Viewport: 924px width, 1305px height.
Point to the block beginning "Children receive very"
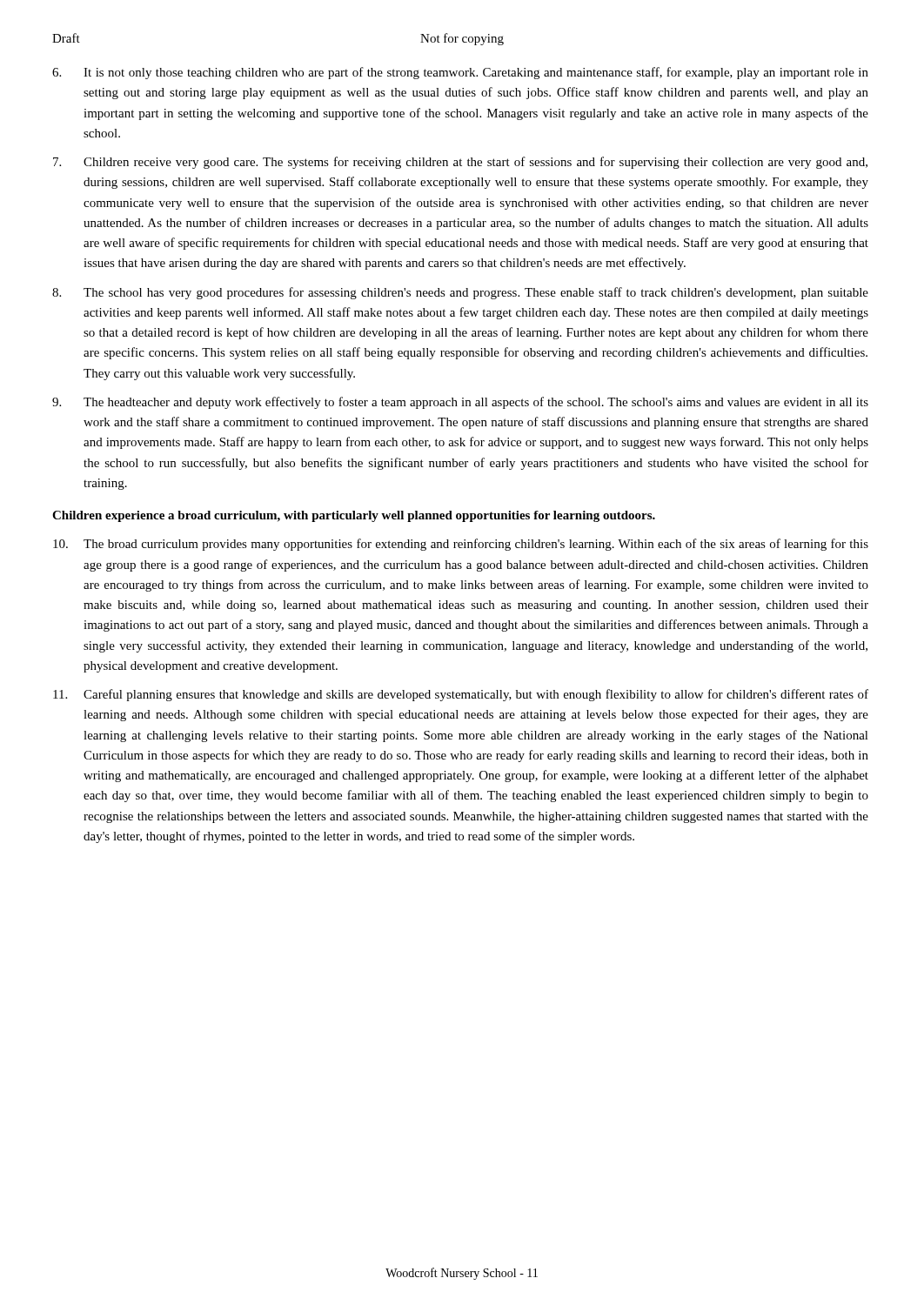point(460,213)
